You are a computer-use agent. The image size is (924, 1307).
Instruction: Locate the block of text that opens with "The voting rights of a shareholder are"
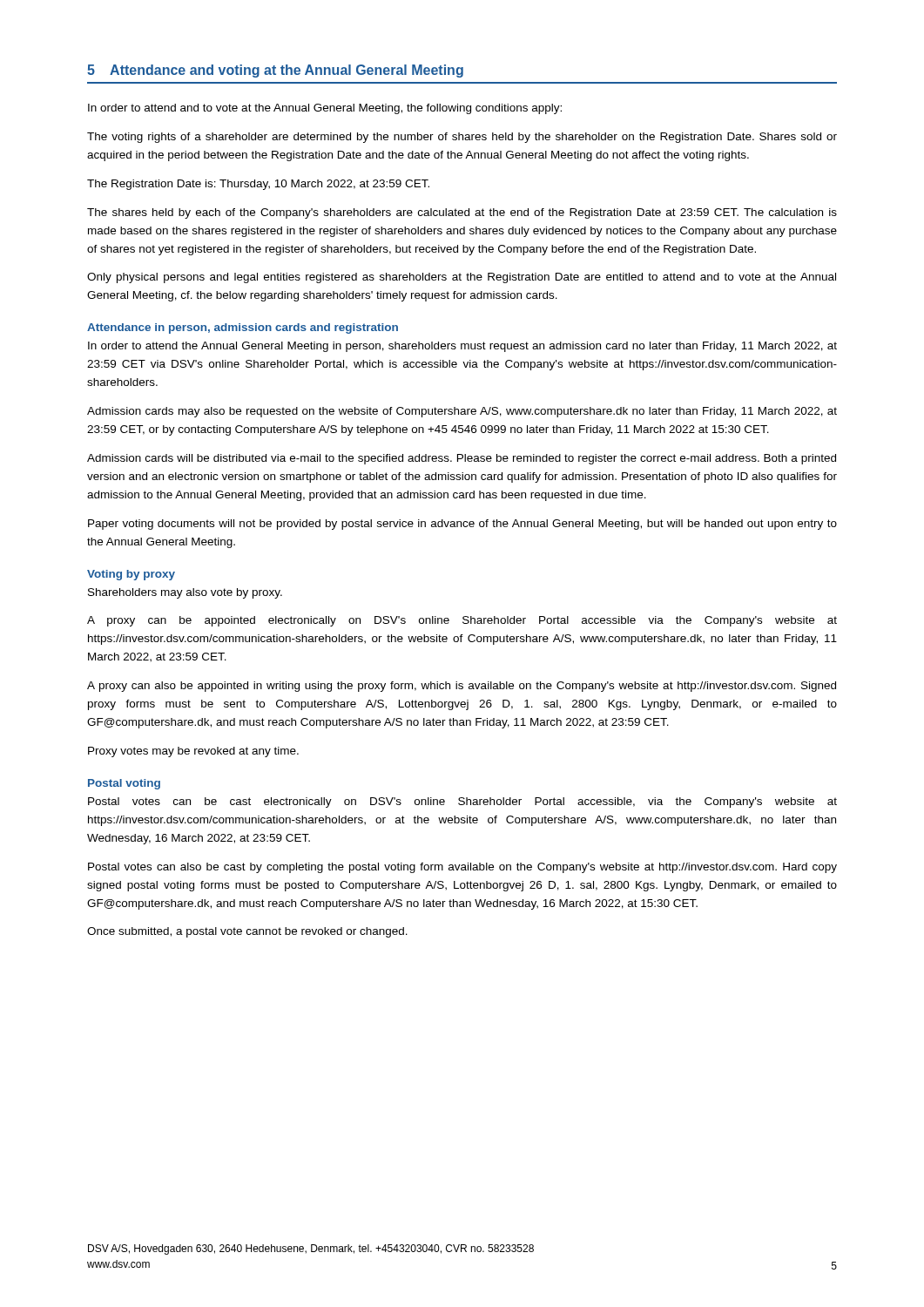[462, 145]
